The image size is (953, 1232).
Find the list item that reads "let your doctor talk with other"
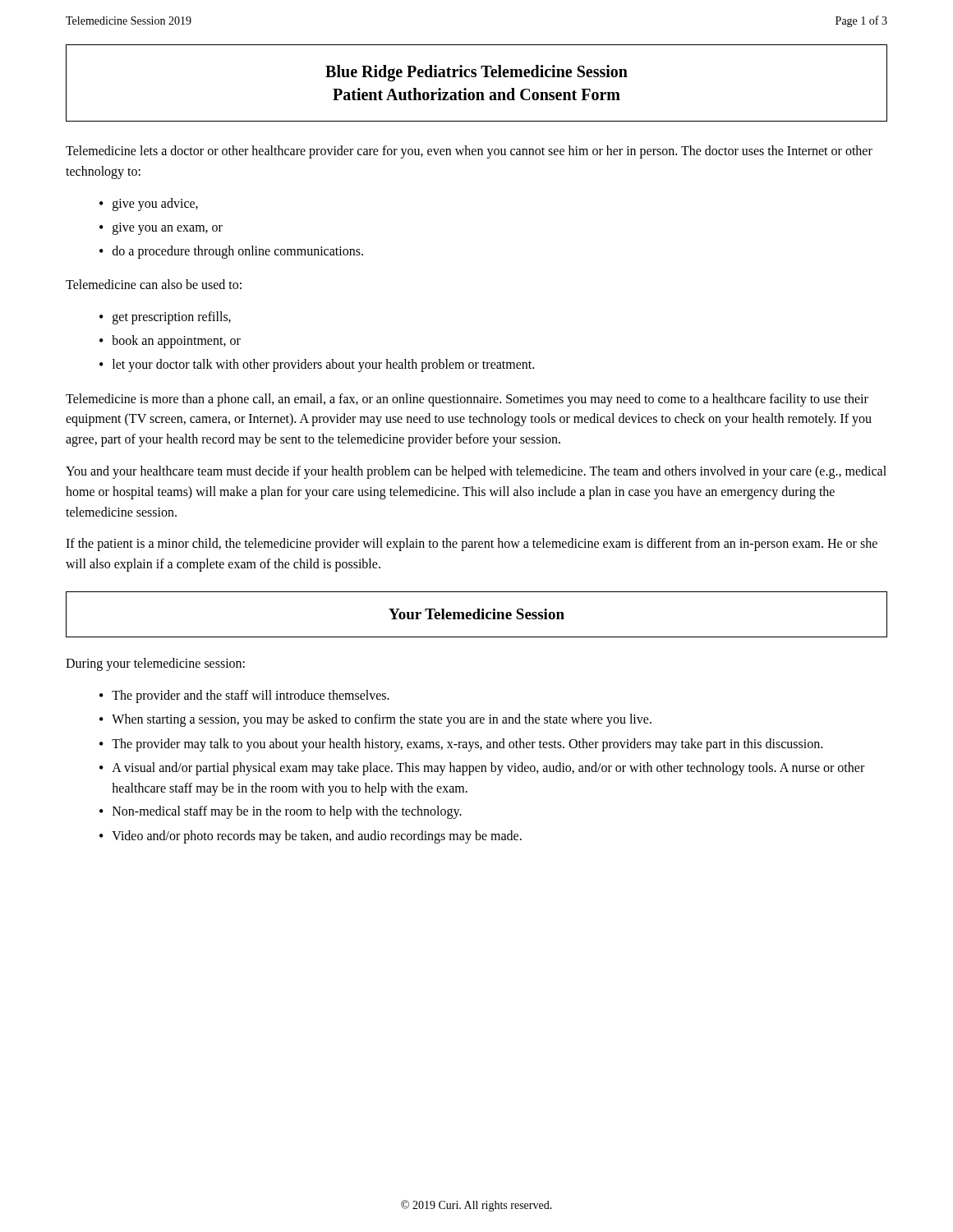(323, 365)
